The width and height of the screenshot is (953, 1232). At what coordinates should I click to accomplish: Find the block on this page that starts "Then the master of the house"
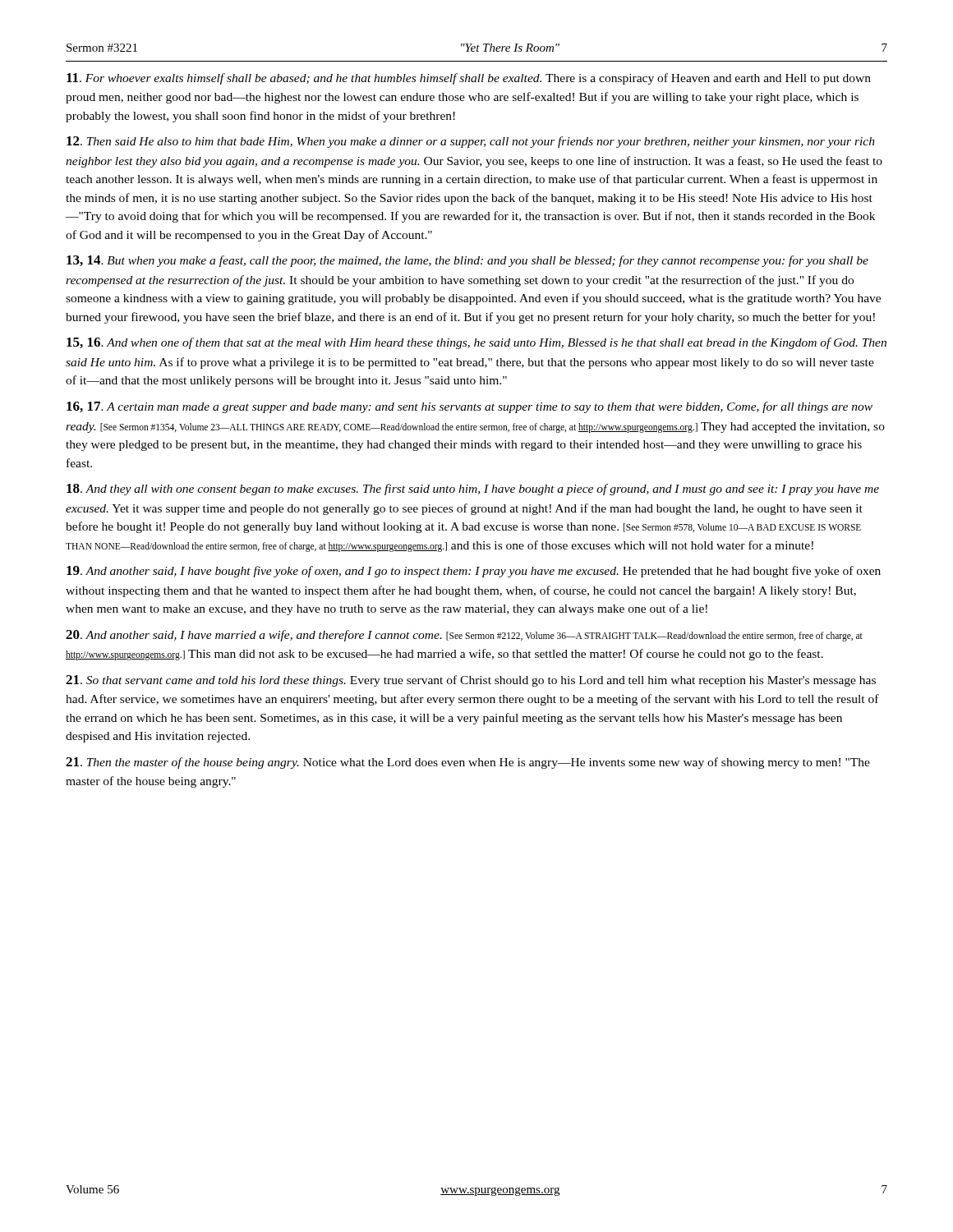point(476,771)
